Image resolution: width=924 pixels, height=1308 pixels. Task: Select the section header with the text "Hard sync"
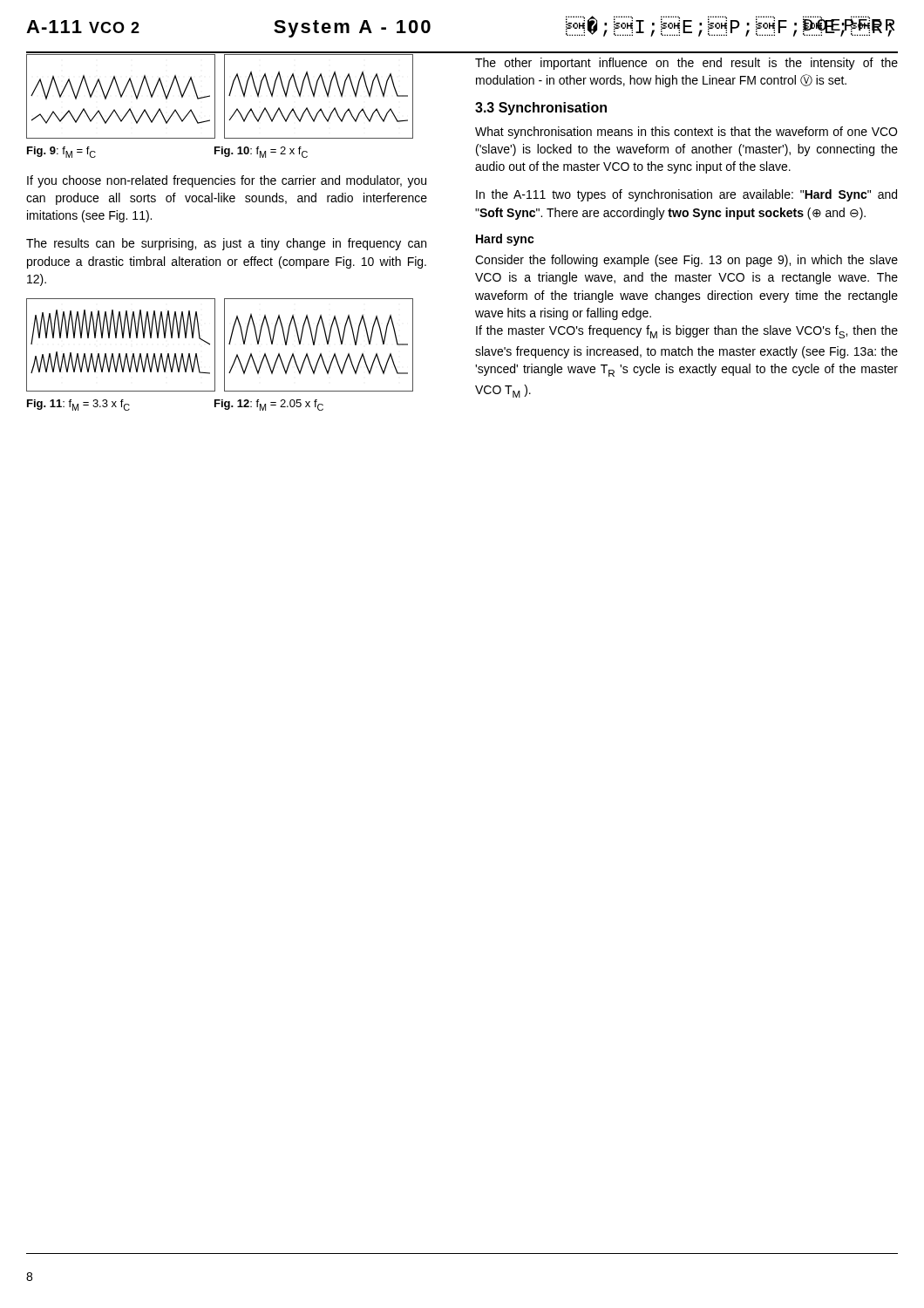(x=505, y=239)
